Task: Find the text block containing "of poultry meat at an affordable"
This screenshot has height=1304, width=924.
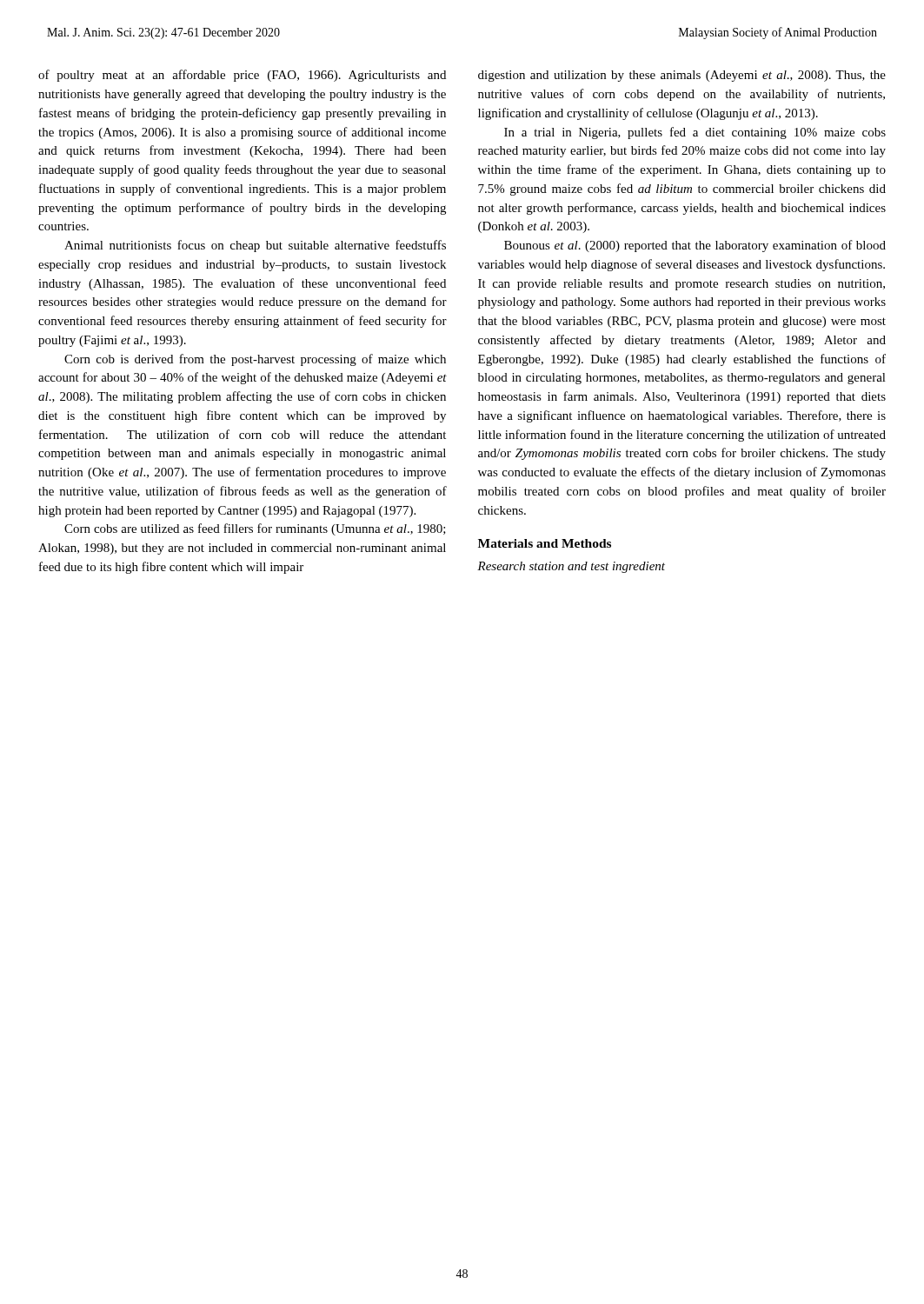Action: tap(242, 151)
